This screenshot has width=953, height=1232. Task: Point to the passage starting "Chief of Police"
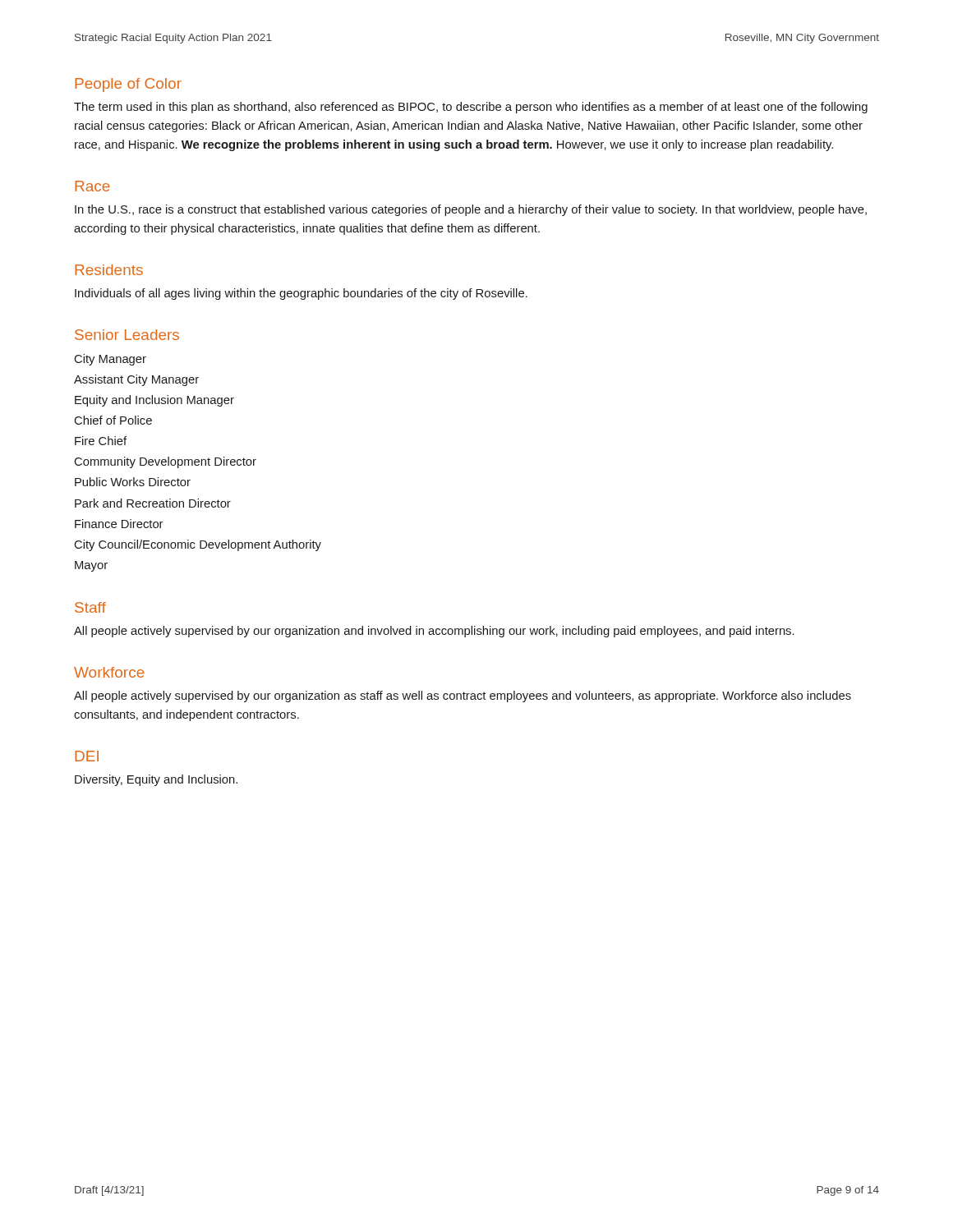(113, 420)
